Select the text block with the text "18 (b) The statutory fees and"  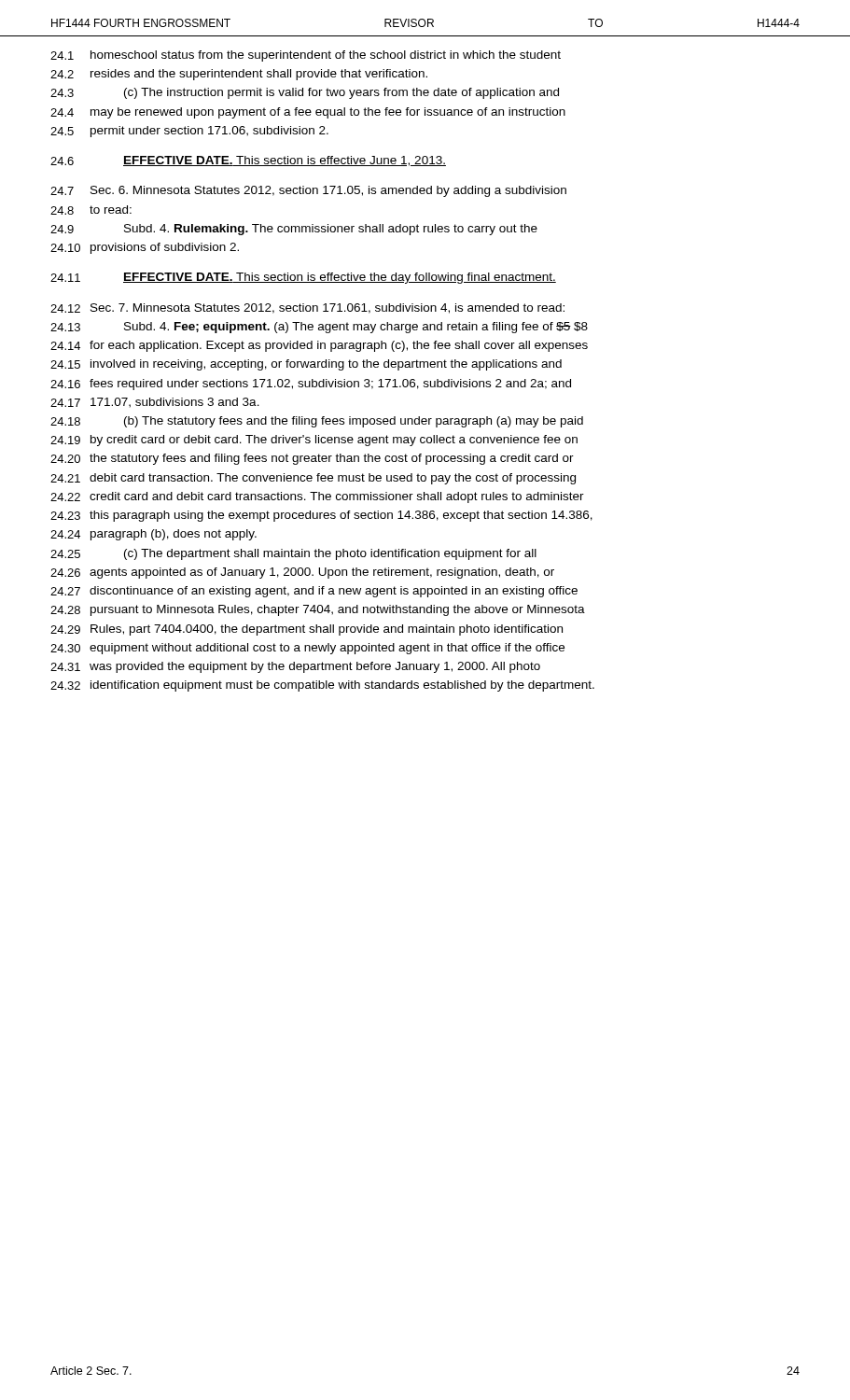tap(425, 421)
